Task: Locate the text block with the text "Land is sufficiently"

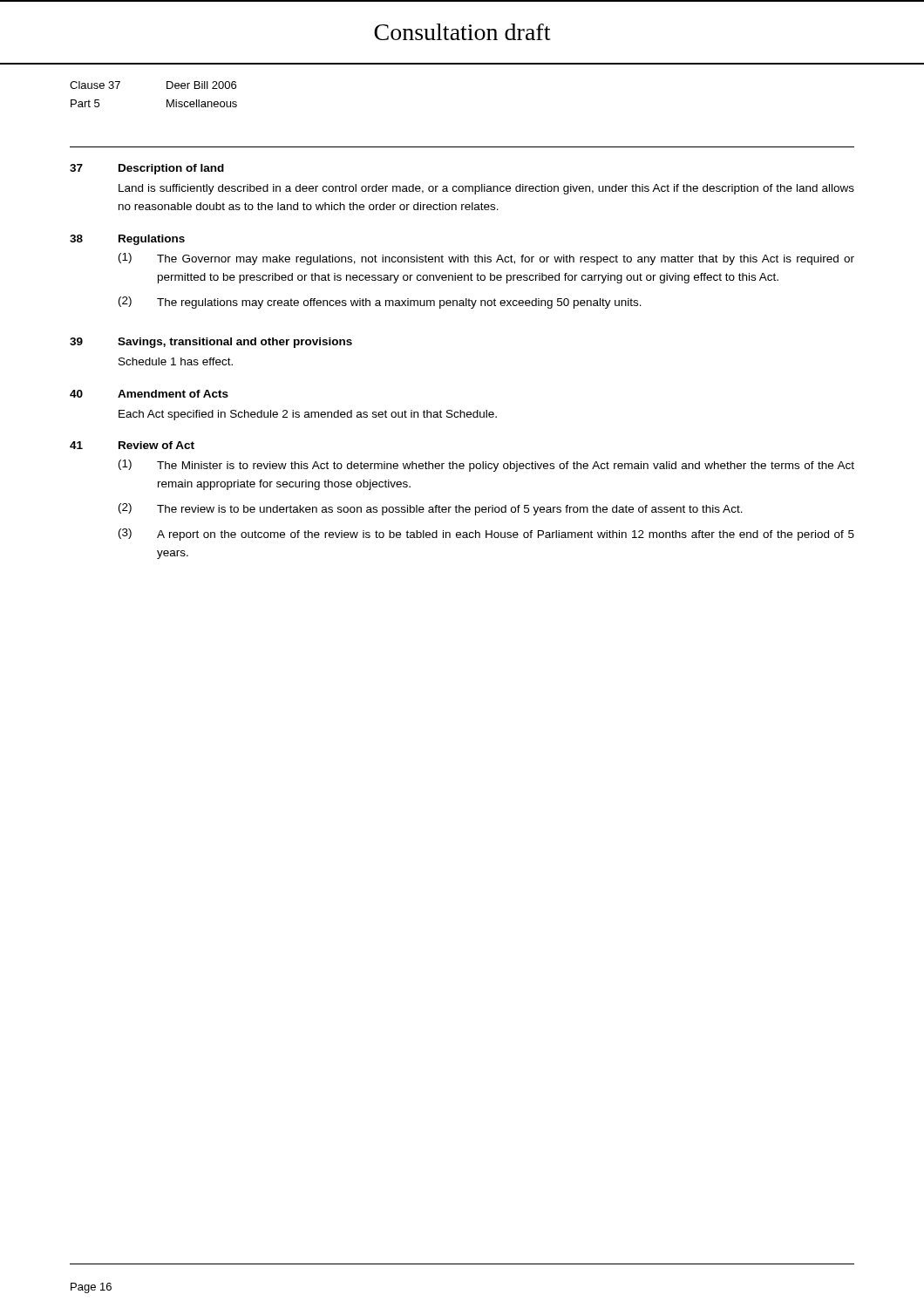Action: (x=486, y=197)
